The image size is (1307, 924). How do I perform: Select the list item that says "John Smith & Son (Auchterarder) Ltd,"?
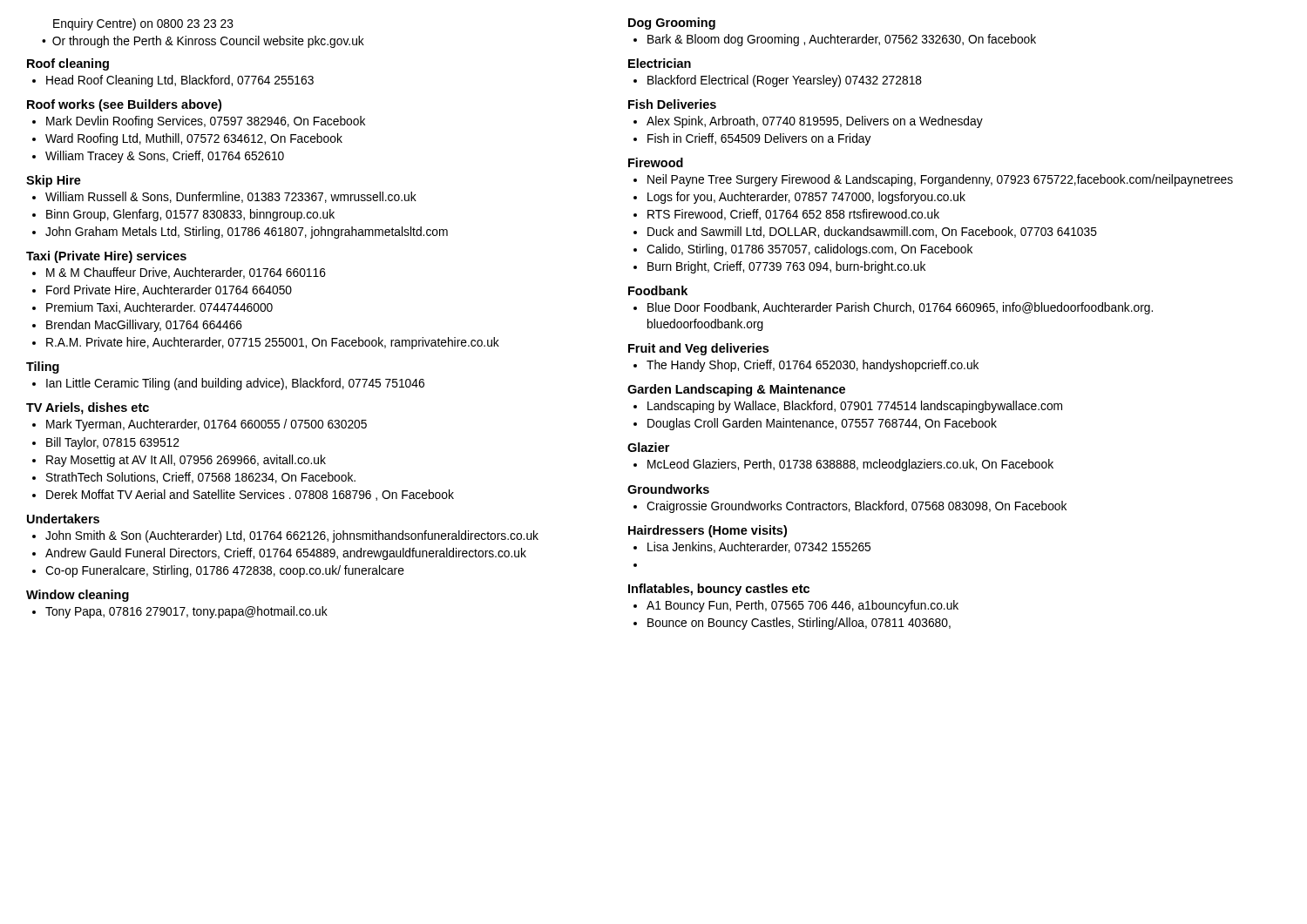pos(292,536)
